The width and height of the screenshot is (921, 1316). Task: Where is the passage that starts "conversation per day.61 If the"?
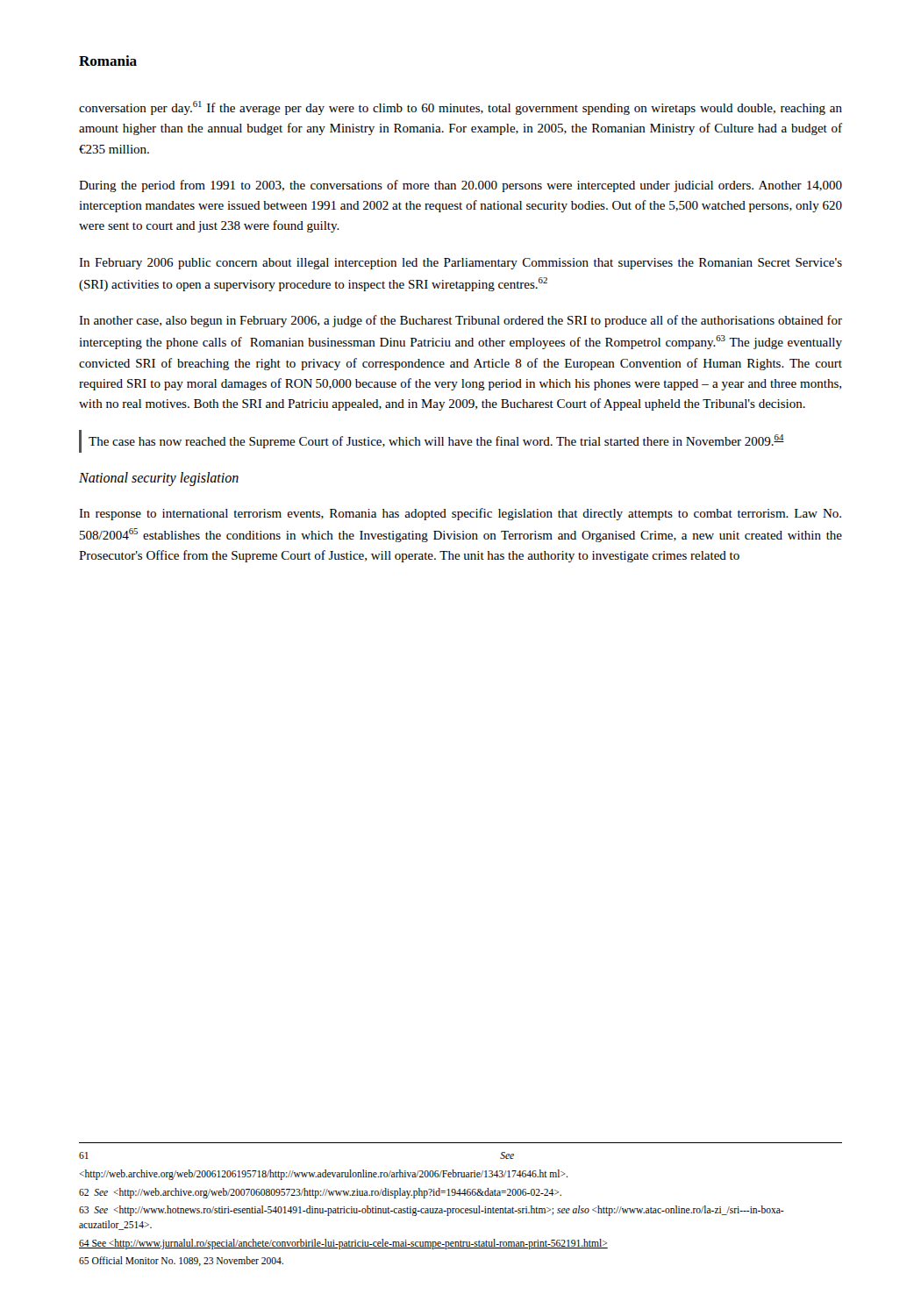point(460,127)
